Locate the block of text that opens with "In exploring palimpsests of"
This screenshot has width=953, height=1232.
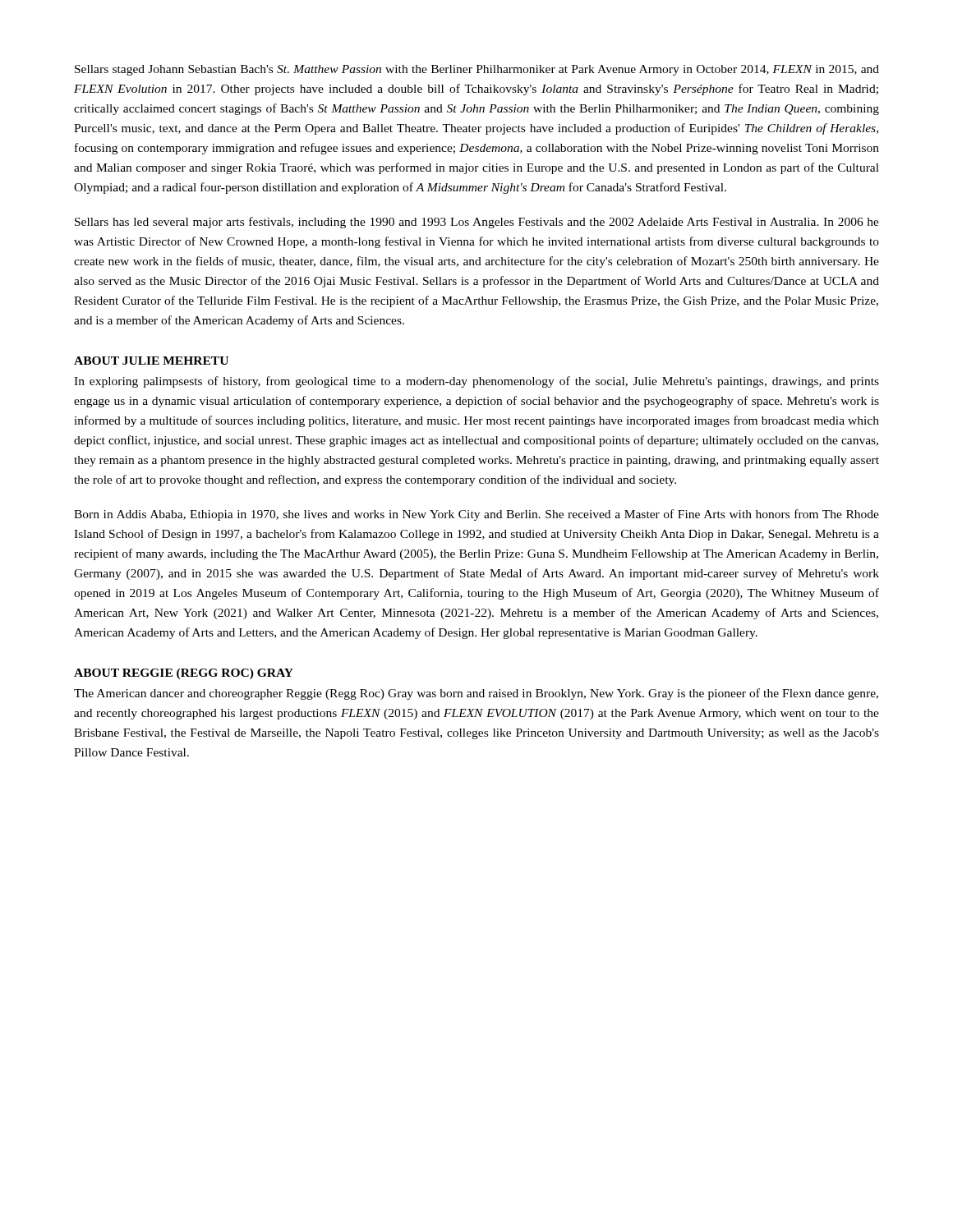tap(476, 430)
